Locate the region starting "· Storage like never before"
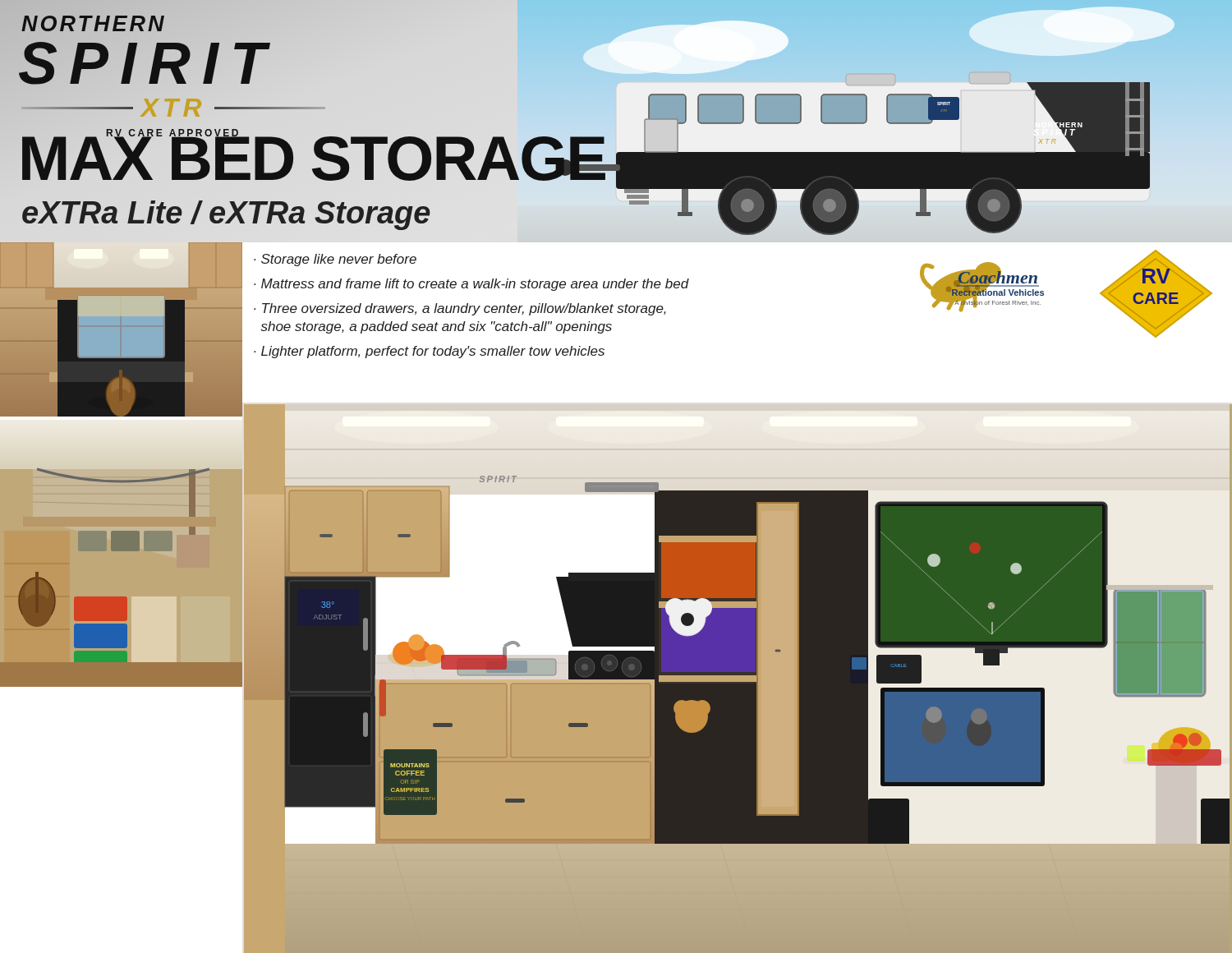The width and height of the screenshot is (1232, 953). [x=335, y=259]
